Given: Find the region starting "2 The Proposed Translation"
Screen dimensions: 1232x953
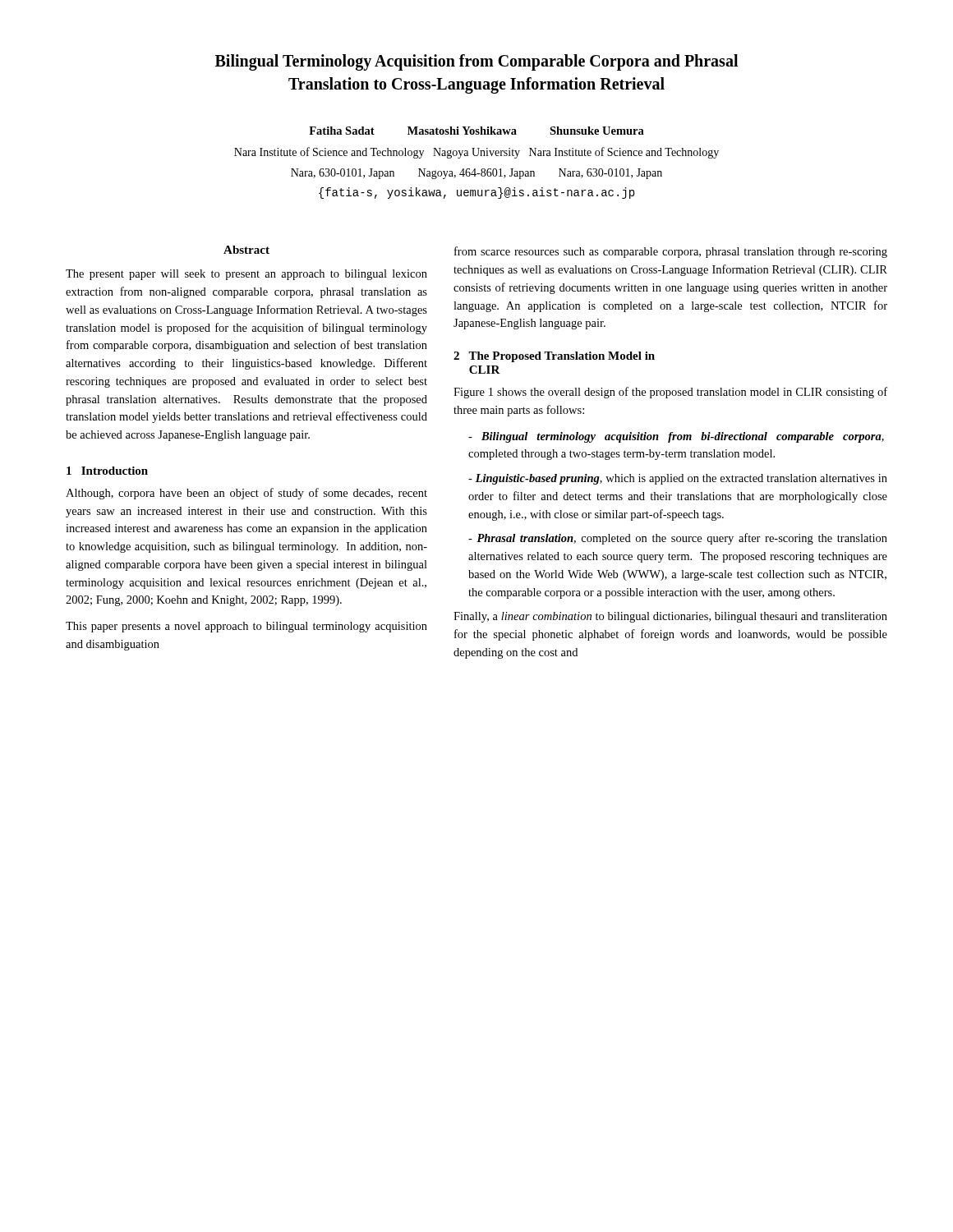Looking at the screenshot, I should (x=554, y=363).
